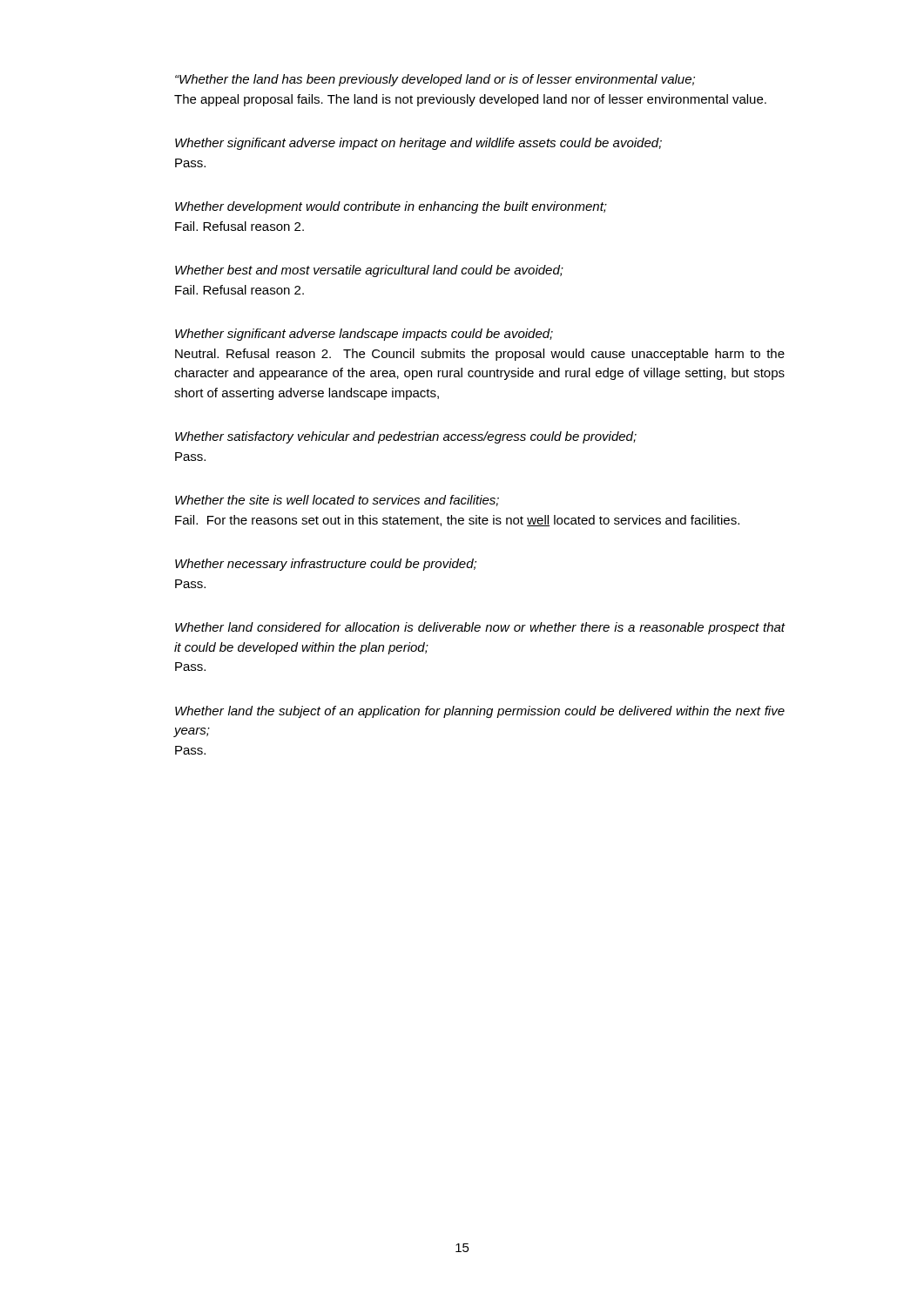Point to the element starting "Whether development would contribute in enhancing the"
Image resolution: width=924 pixels, height=1307 pixels.
point(479,217)
